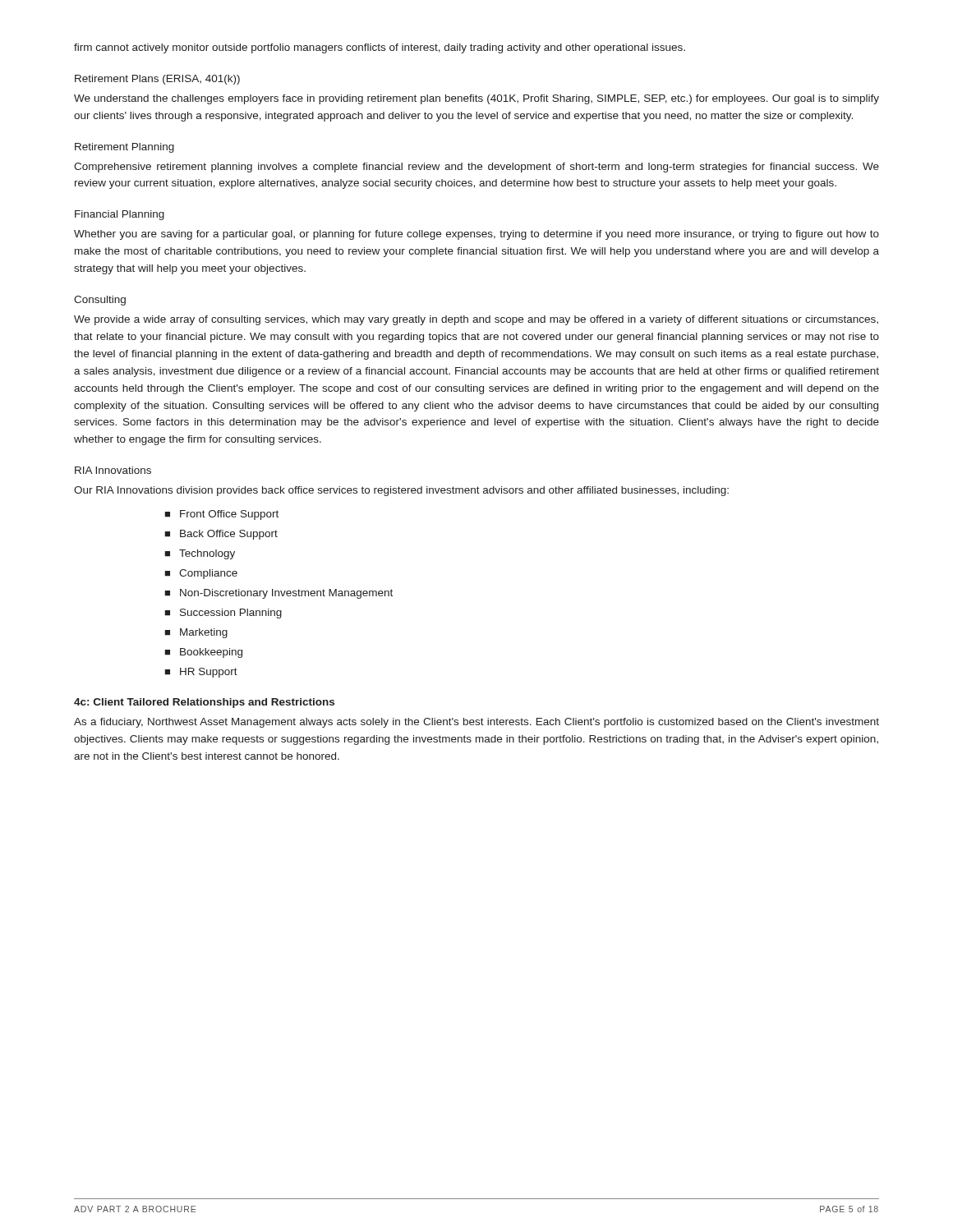Locate the text "■ Bookkeeping"

(203, 653)
